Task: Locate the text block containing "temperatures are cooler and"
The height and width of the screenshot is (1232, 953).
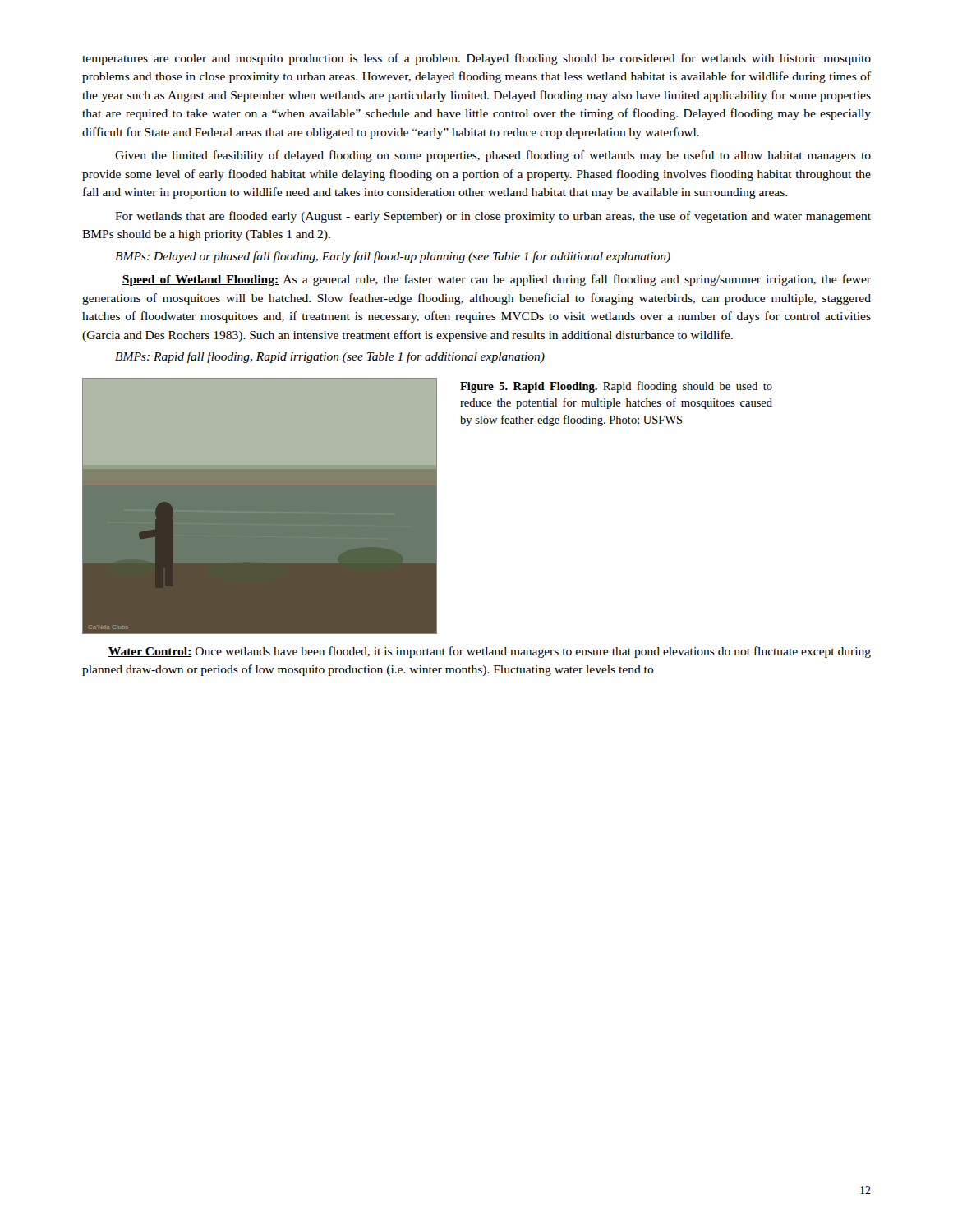Action: click(476, 95)
